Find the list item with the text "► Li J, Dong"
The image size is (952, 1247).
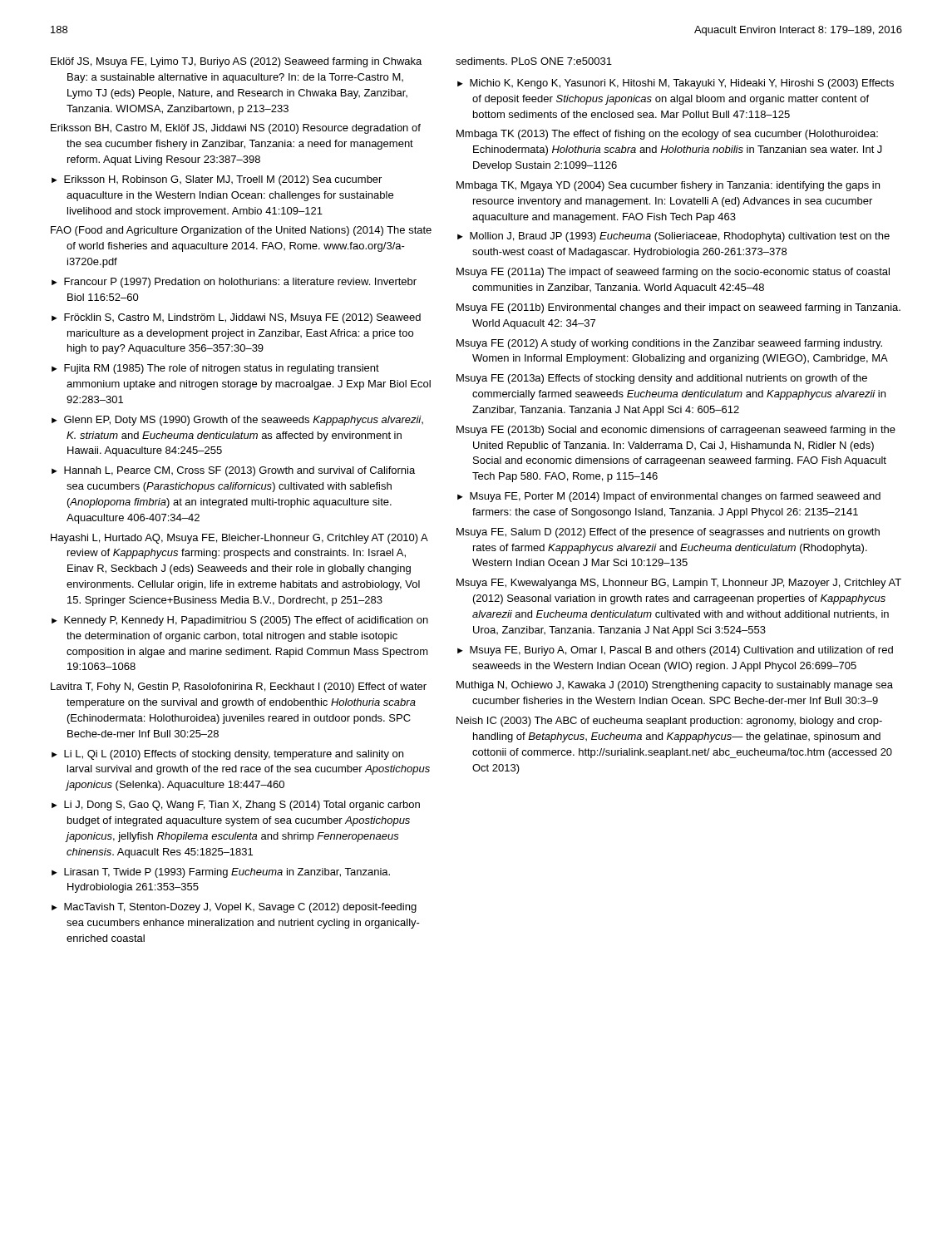point(235,828)
